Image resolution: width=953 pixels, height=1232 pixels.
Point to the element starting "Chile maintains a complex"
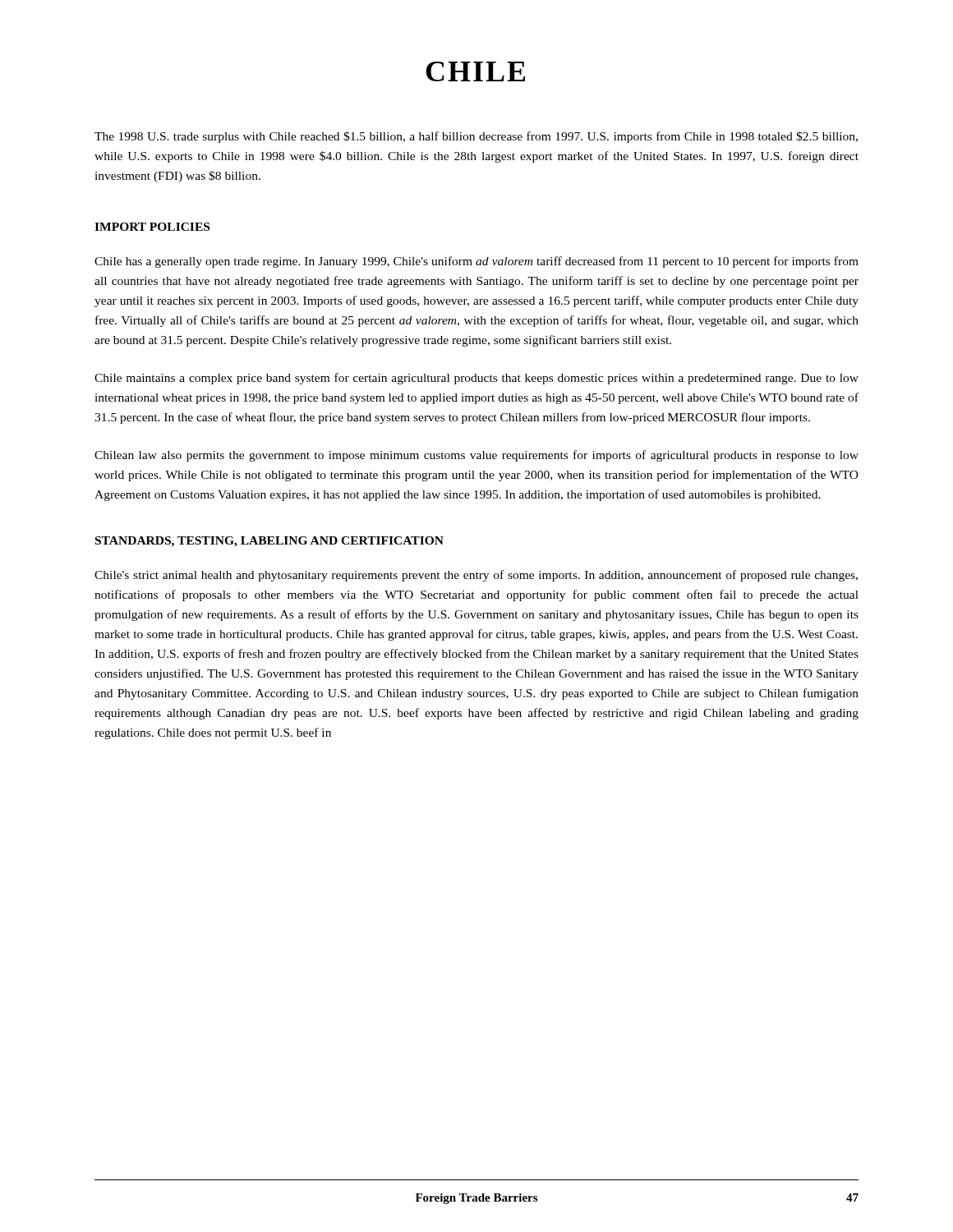coord(476,397)
